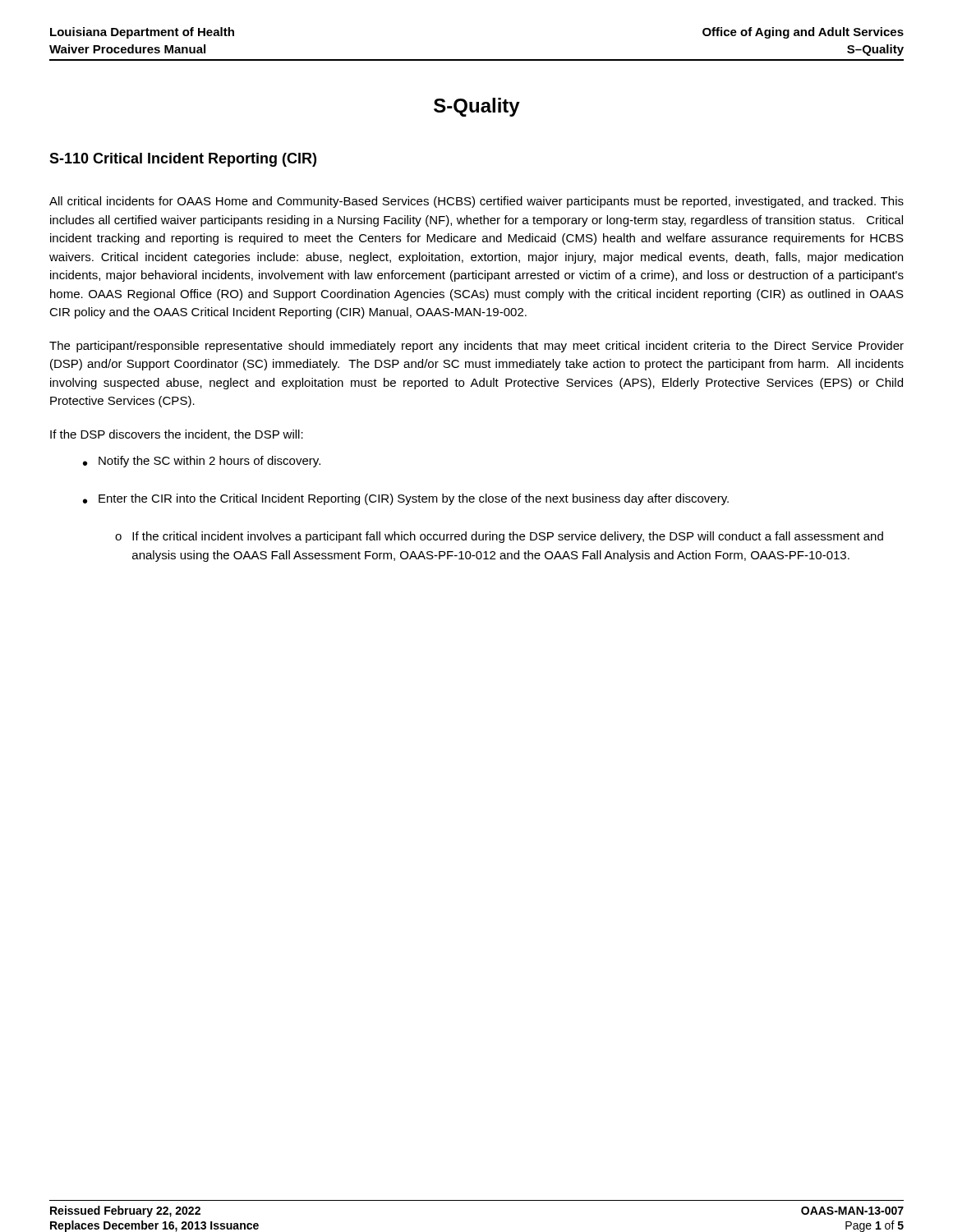Click on the list item containing "o If the critical incident involves a"
Image resolution: width=953 pixels, height=1232 pixels.
click(x=509, y=546)
